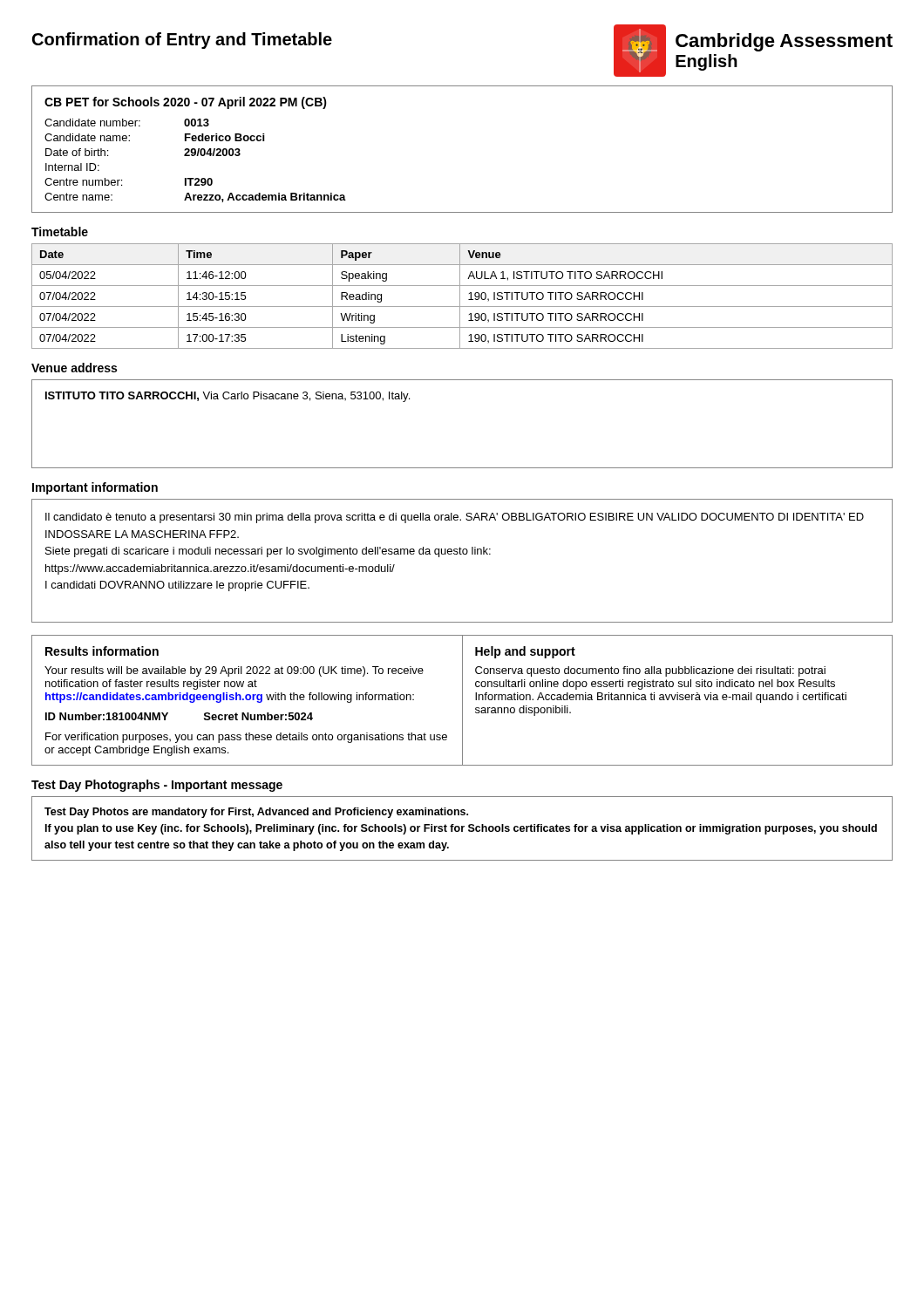Navigate to the text block starting "Conserva questo documento fino alla pubblicazione dei"
Screen dimensions: 1308x924
coord(661,690)
